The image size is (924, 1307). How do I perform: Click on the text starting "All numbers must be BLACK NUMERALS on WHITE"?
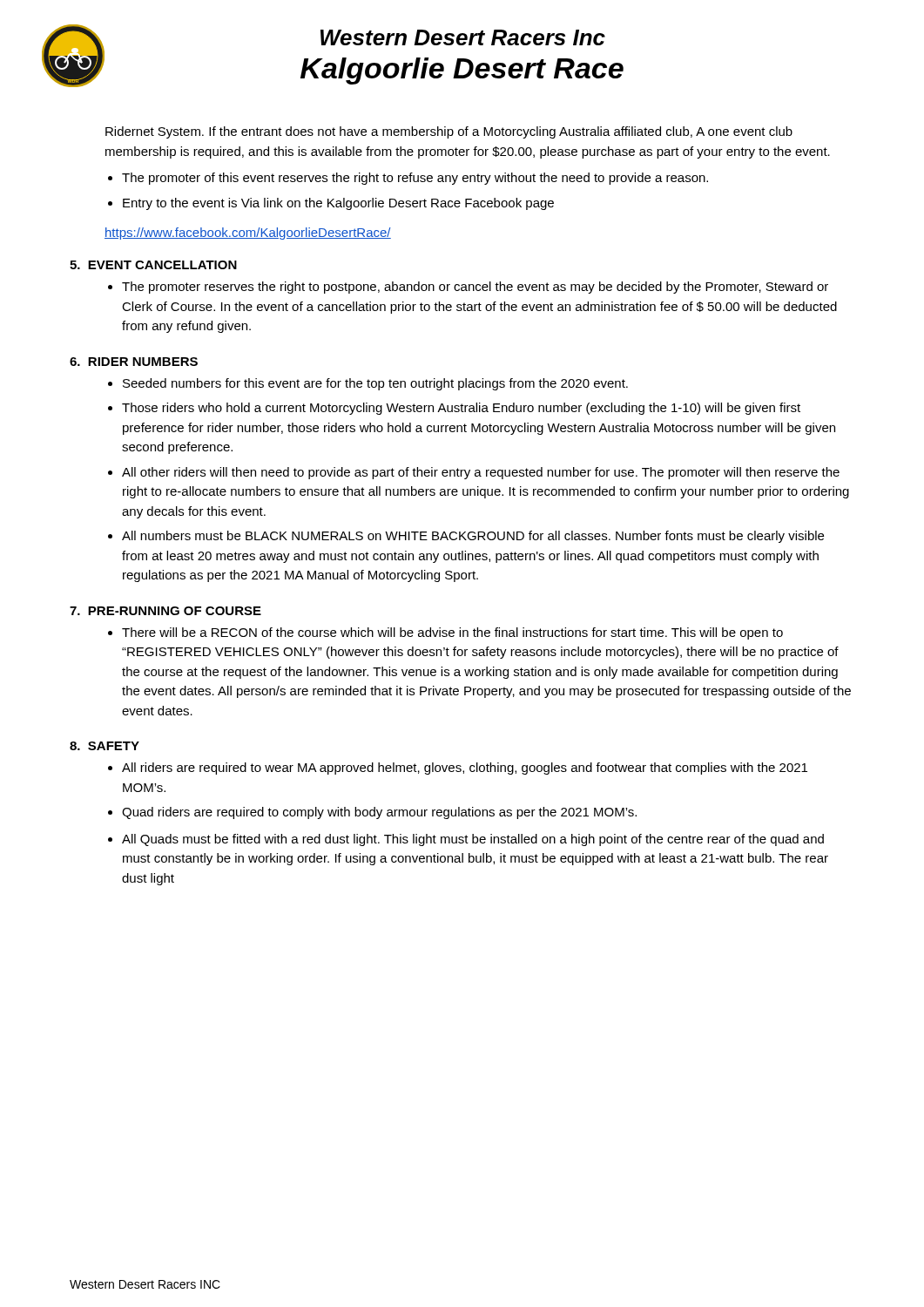473,555
